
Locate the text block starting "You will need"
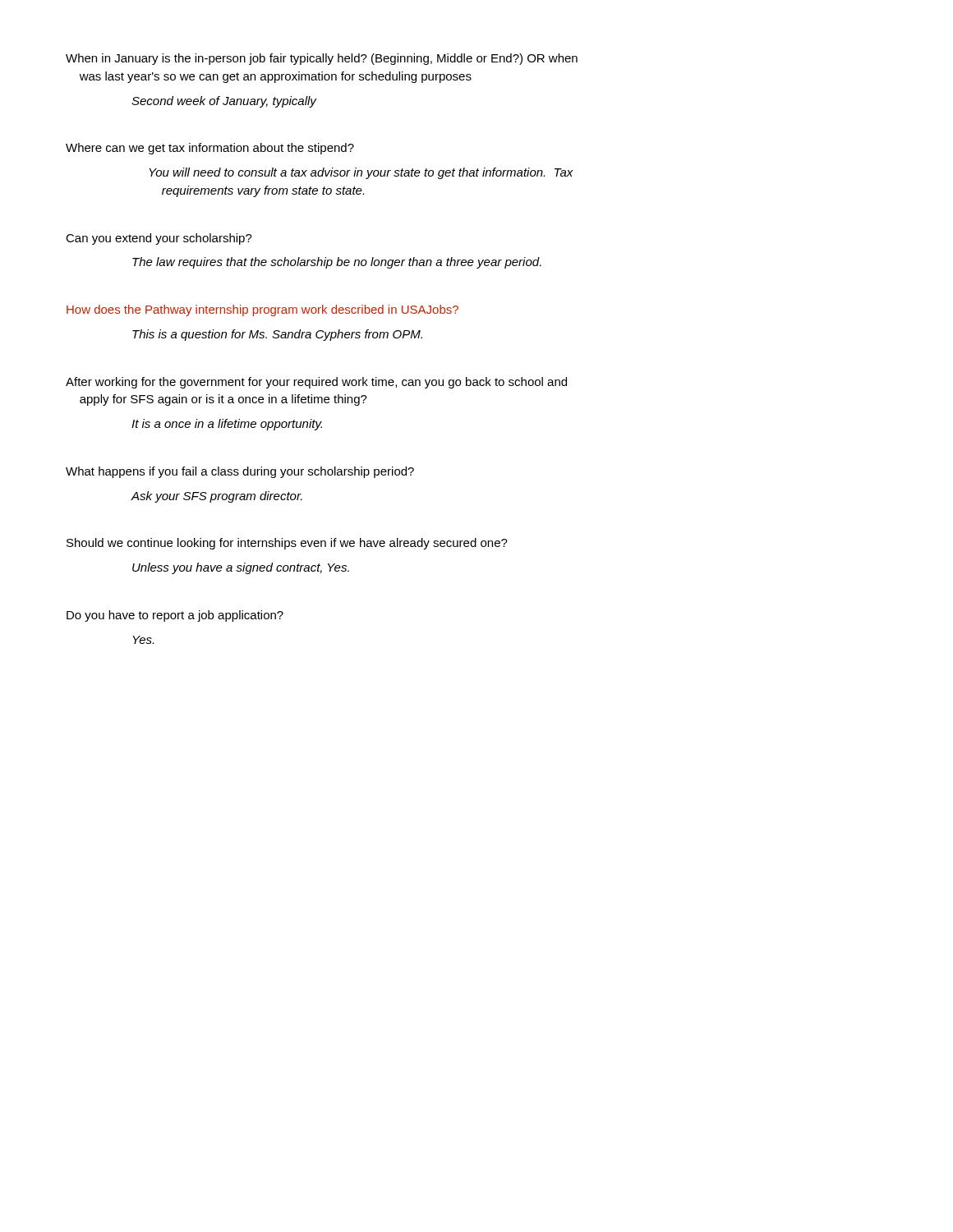pos(360,181)
